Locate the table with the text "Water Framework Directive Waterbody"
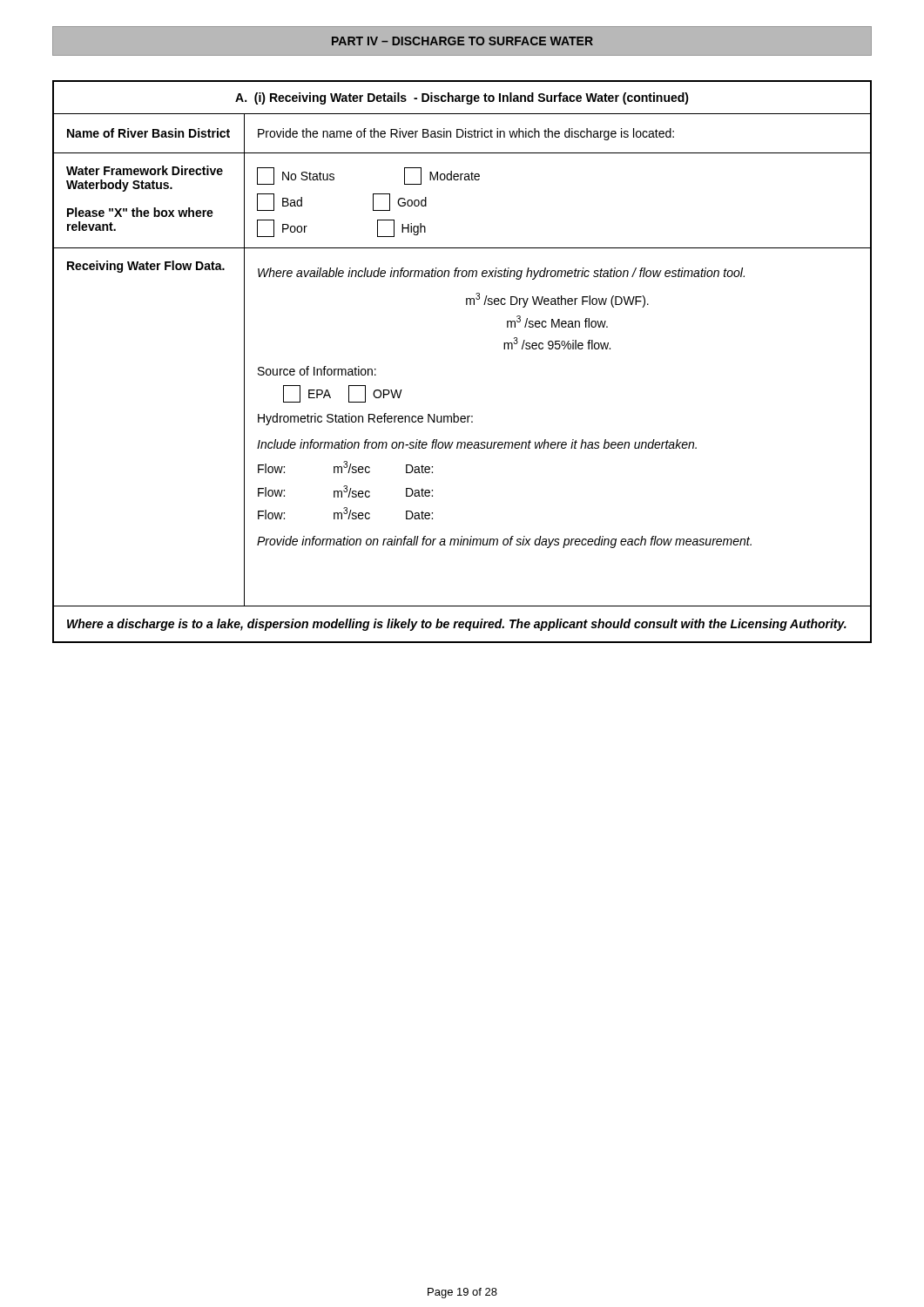924x1307 pixels. coord(462,362)
